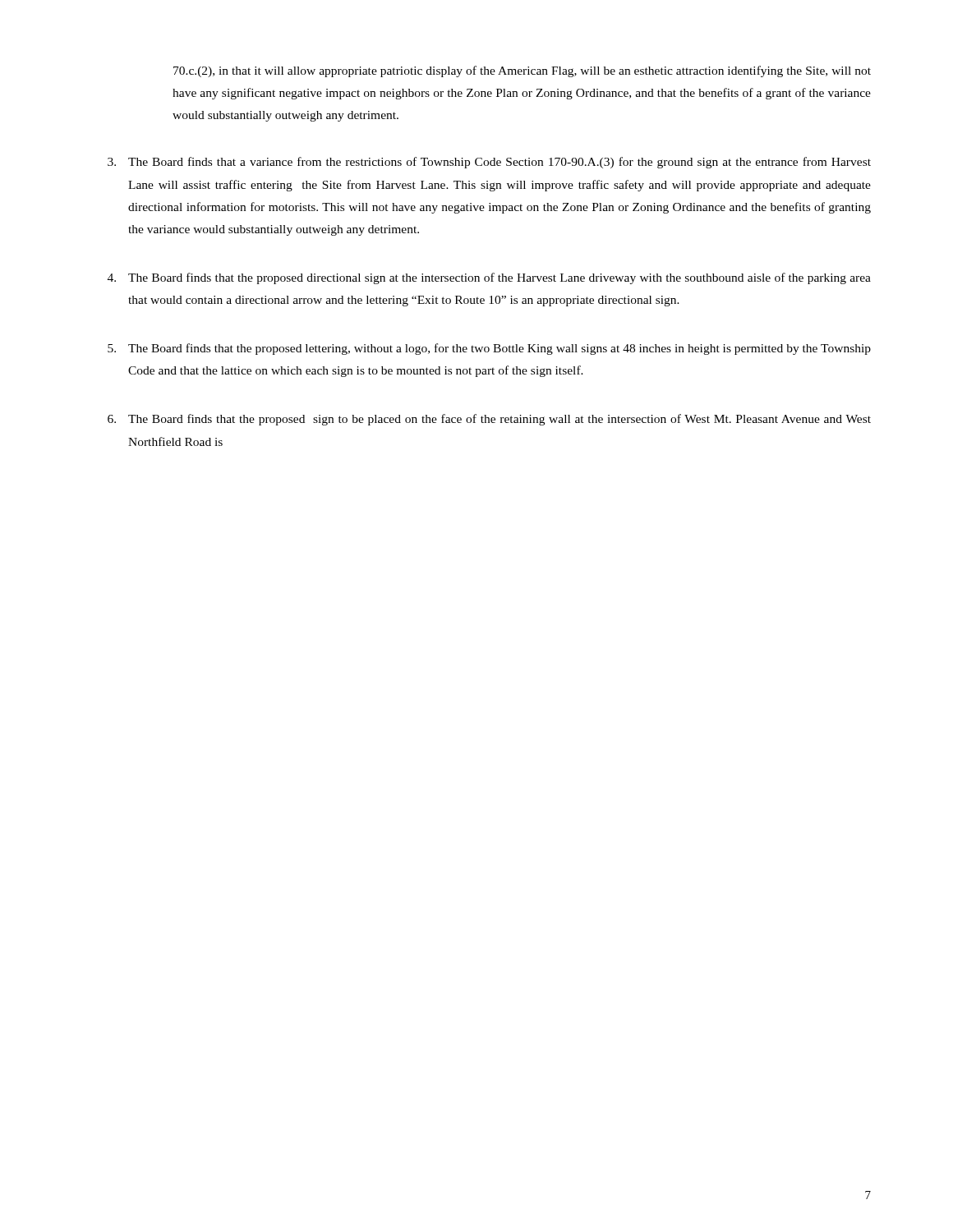Select the list item that reads "6. The Board finds that the proposed sign"

(x=476, y=430)
